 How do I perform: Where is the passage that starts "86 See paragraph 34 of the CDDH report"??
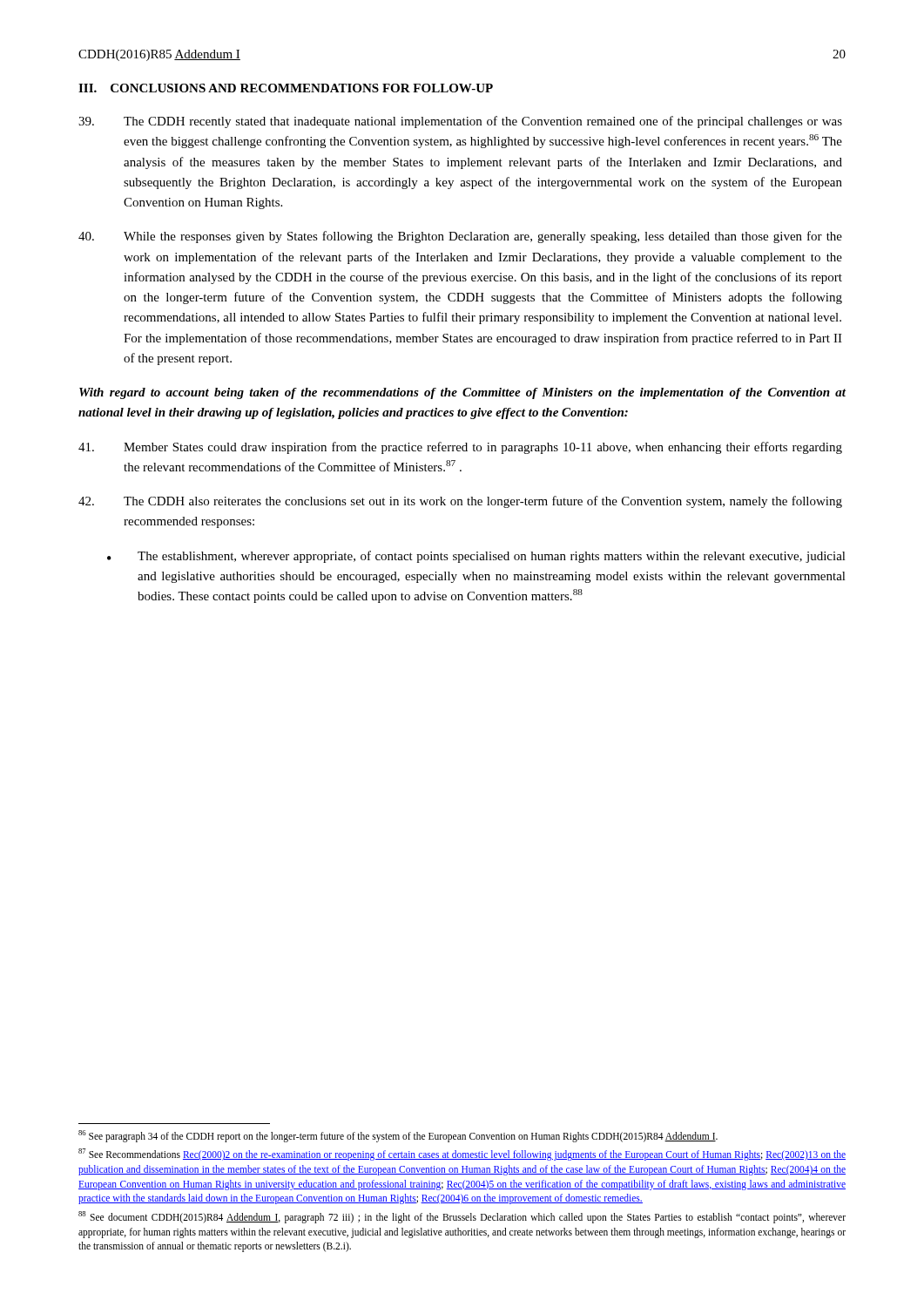click(x=398, y=1135)
